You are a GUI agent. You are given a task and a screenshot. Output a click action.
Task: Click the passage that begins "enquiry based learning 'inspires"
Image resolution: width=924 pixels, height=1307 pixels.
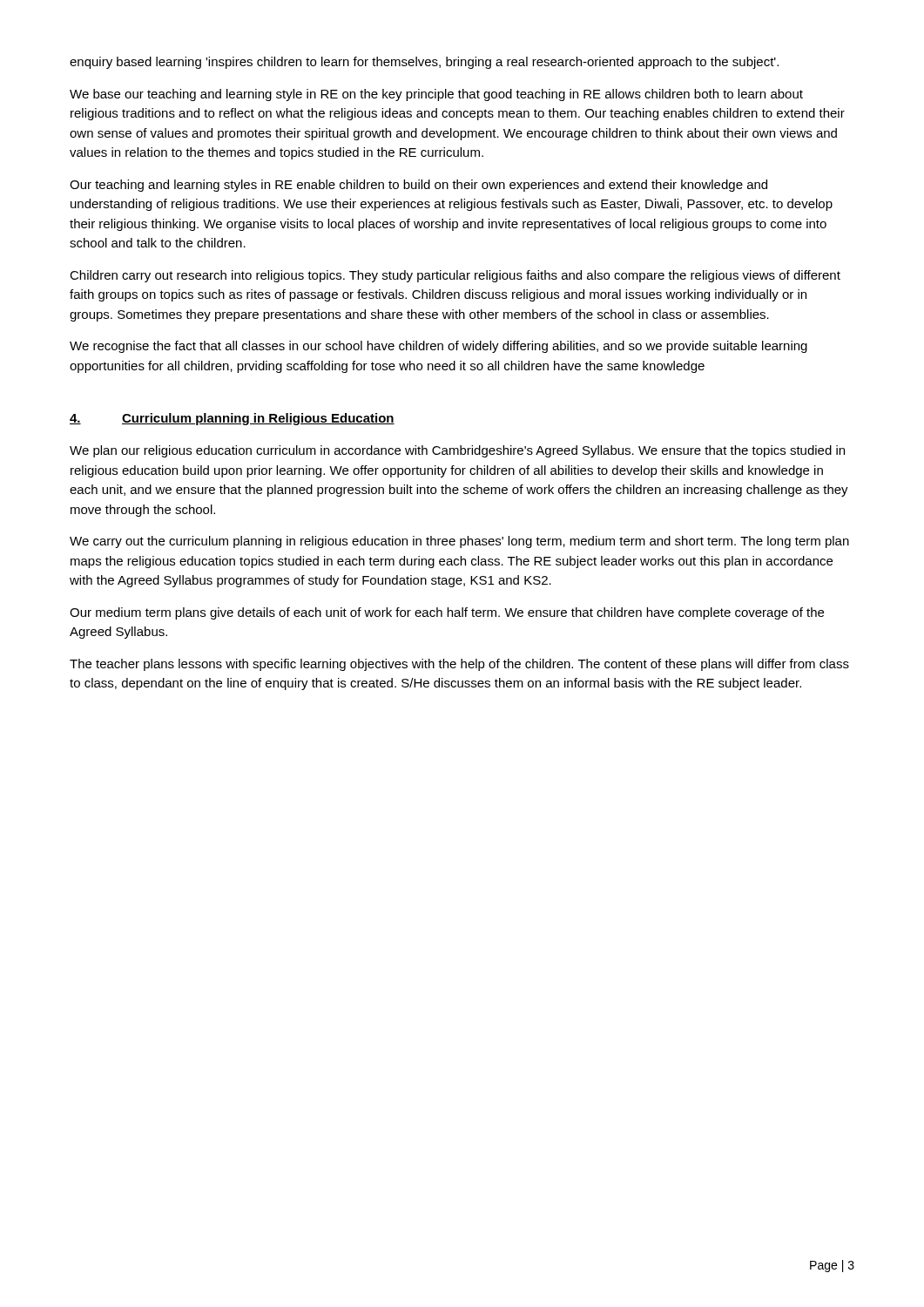(462, 62)
